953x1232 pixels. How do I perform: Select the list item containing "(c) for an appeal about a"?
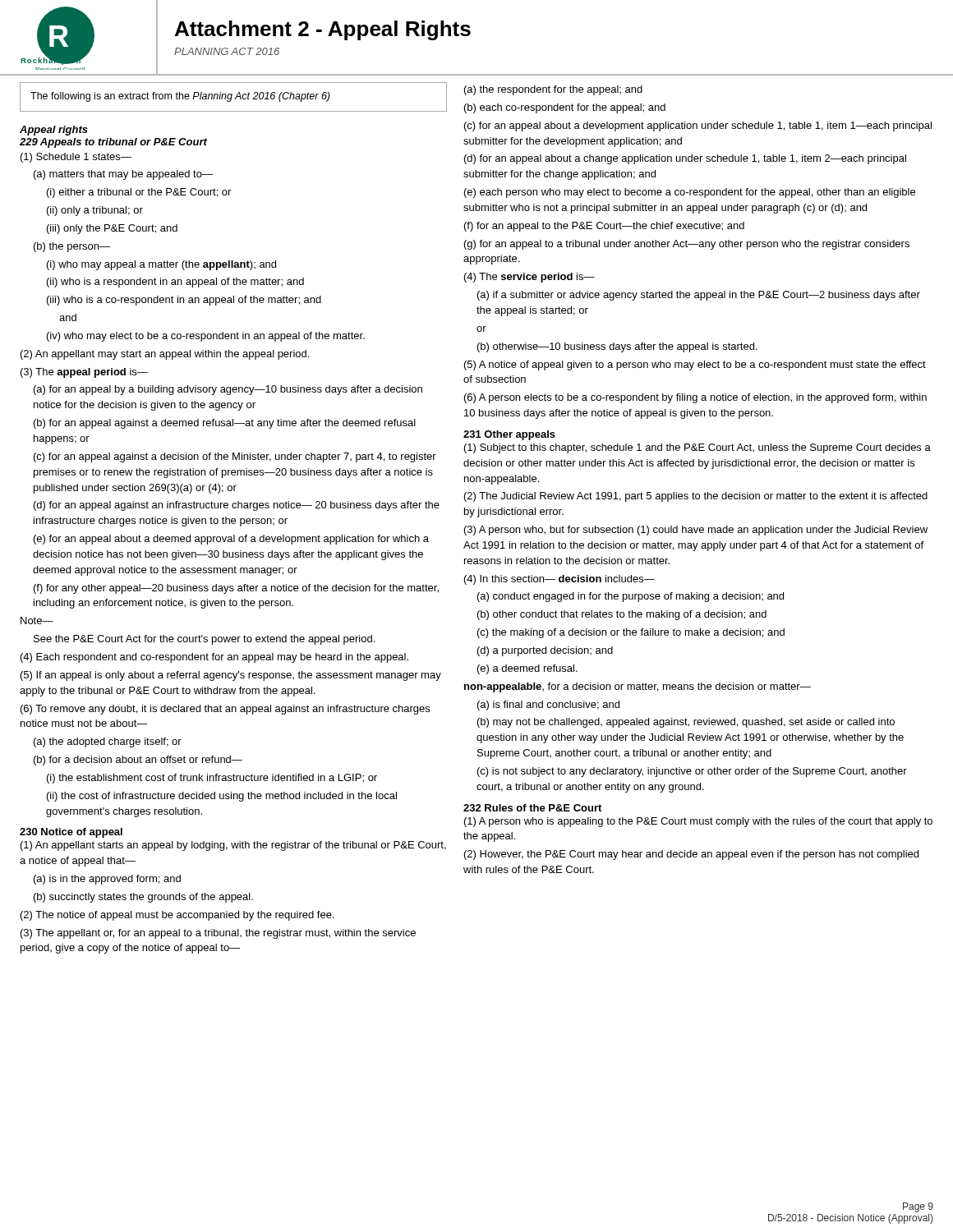pyautogui.click(x=698, y=133)
